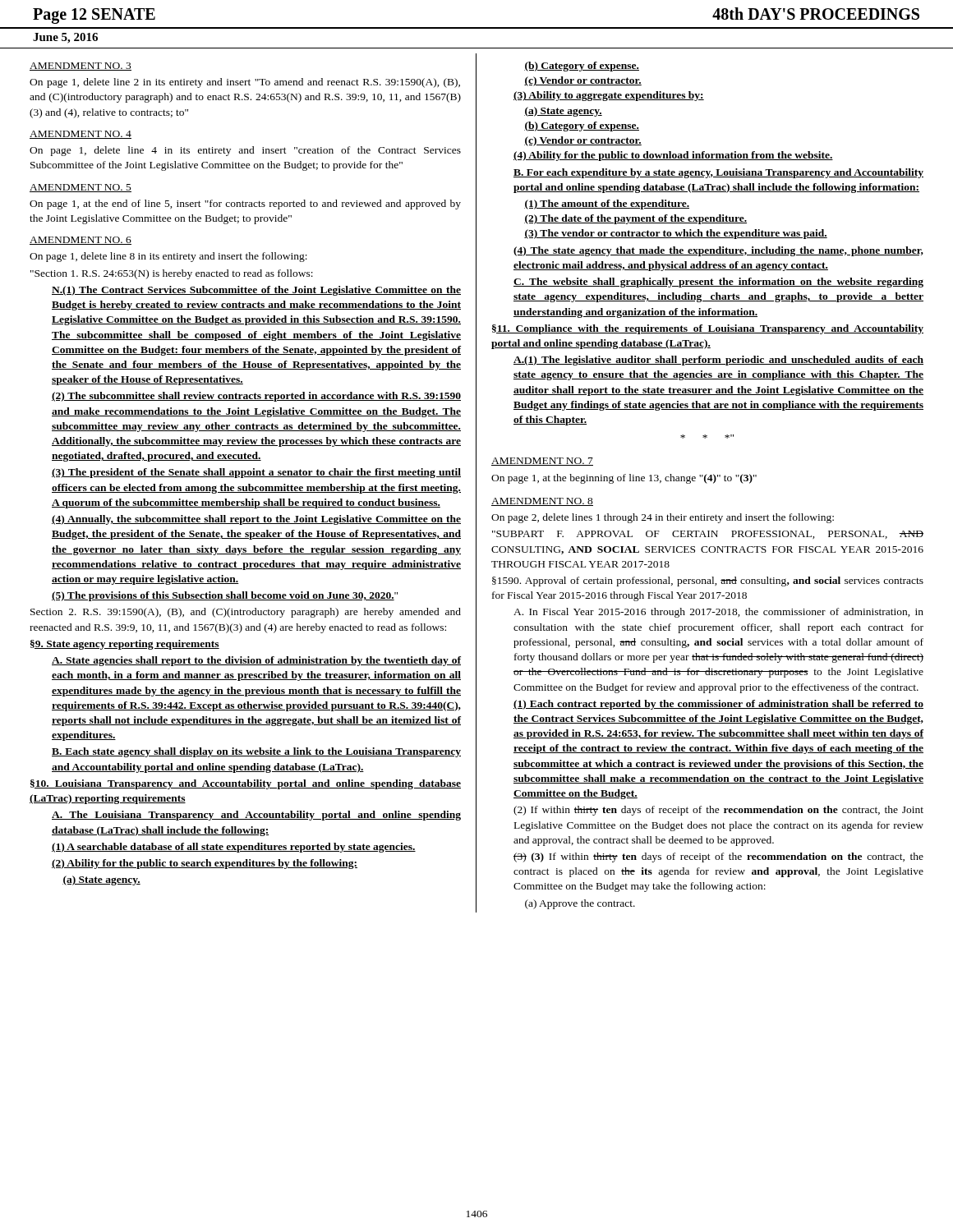Image resolution: width=953 pixels, height=1232 pixels.
Task: Click where it says "AMENDMENT NO. 4"
Action: [x=80, y=134]
